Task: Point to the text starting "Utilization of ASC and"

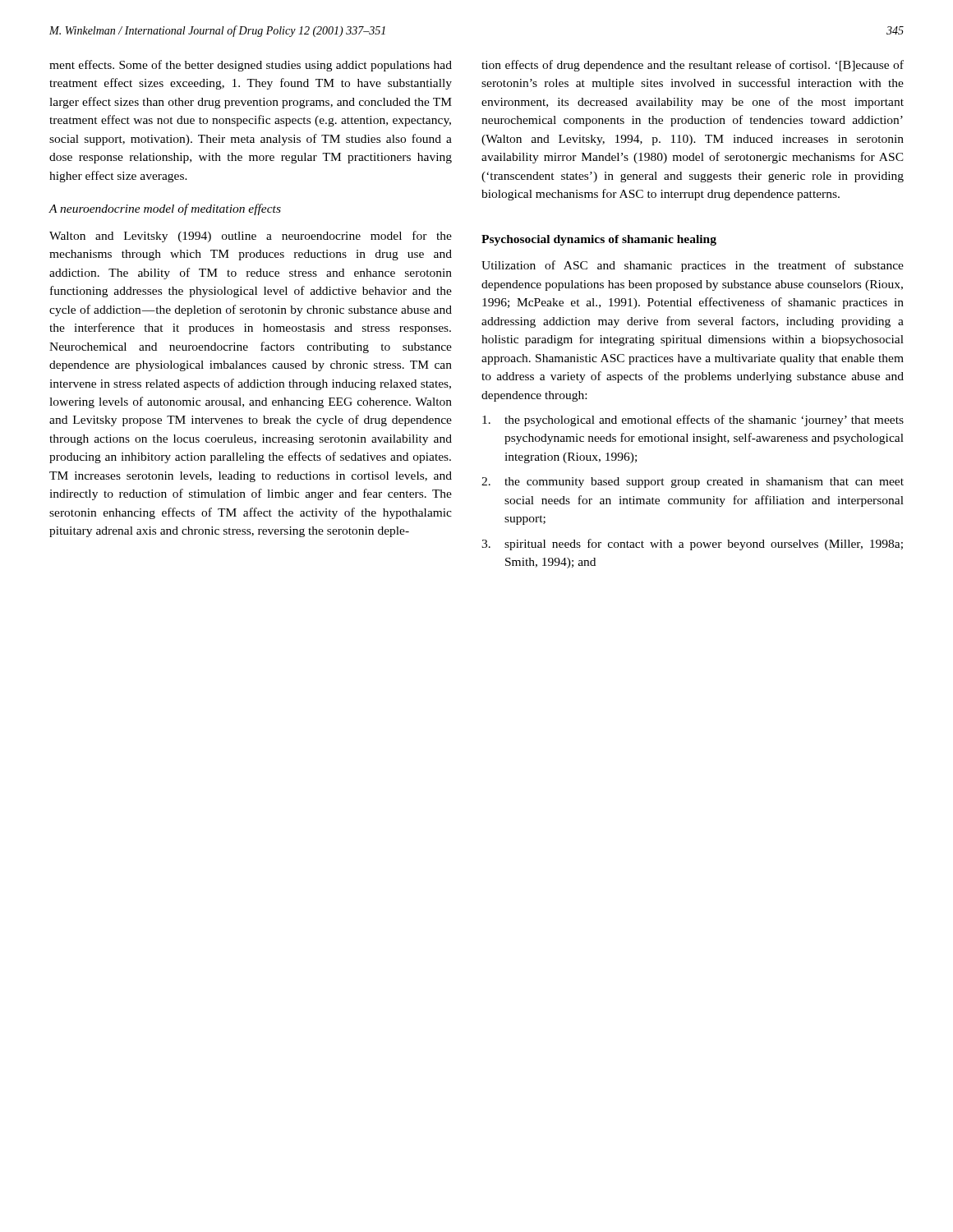Action: pyautogui.click(x=693, y=330)
